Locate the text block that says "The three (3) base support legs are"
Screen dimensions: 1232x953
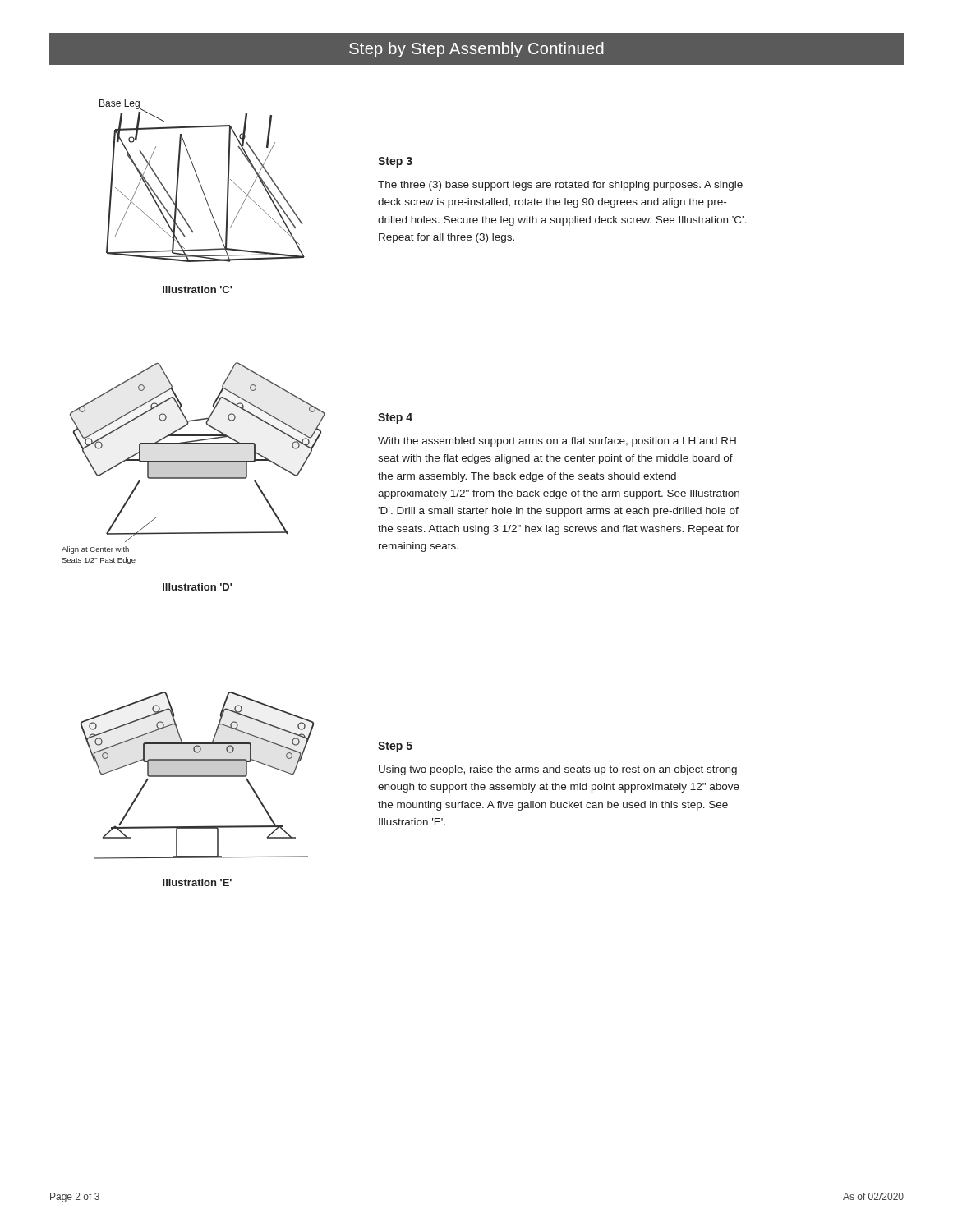[563, 211]
